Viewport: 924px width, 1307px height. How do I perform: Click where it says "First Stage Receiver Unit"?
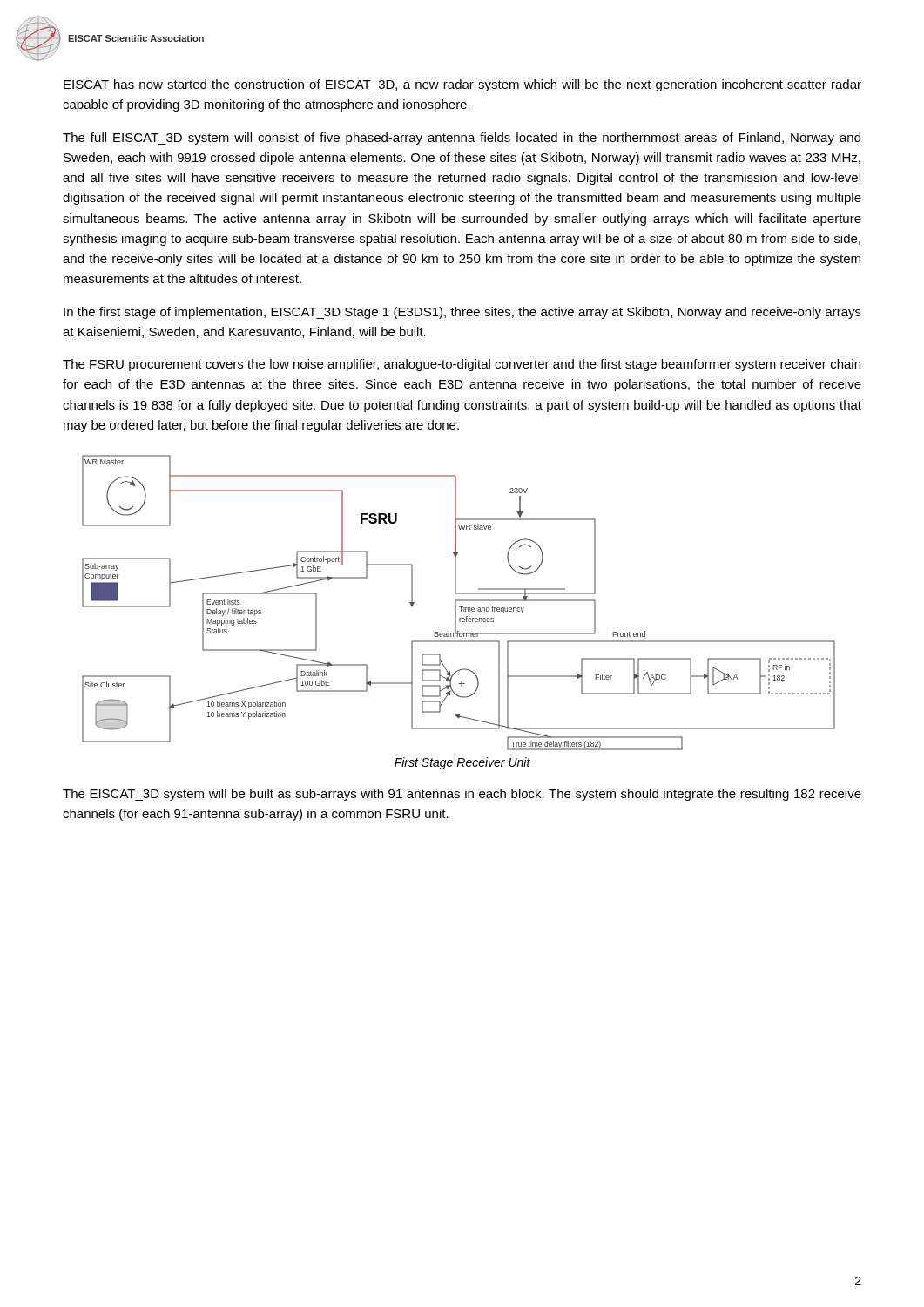[x=462, y=762]
